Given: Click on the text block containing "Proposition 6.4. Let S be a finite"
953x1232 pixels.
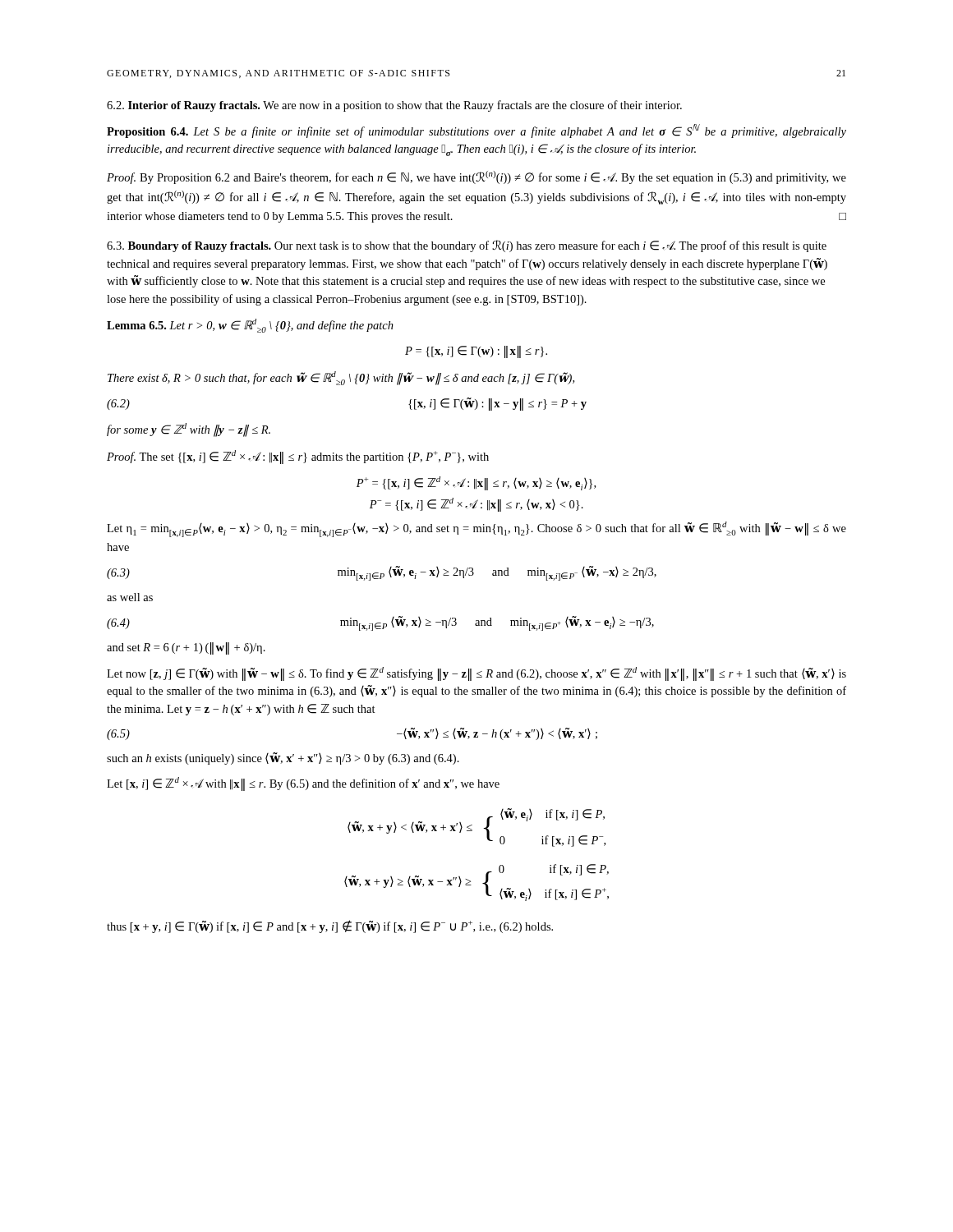Looking at the screenshot, I should 476,140.
